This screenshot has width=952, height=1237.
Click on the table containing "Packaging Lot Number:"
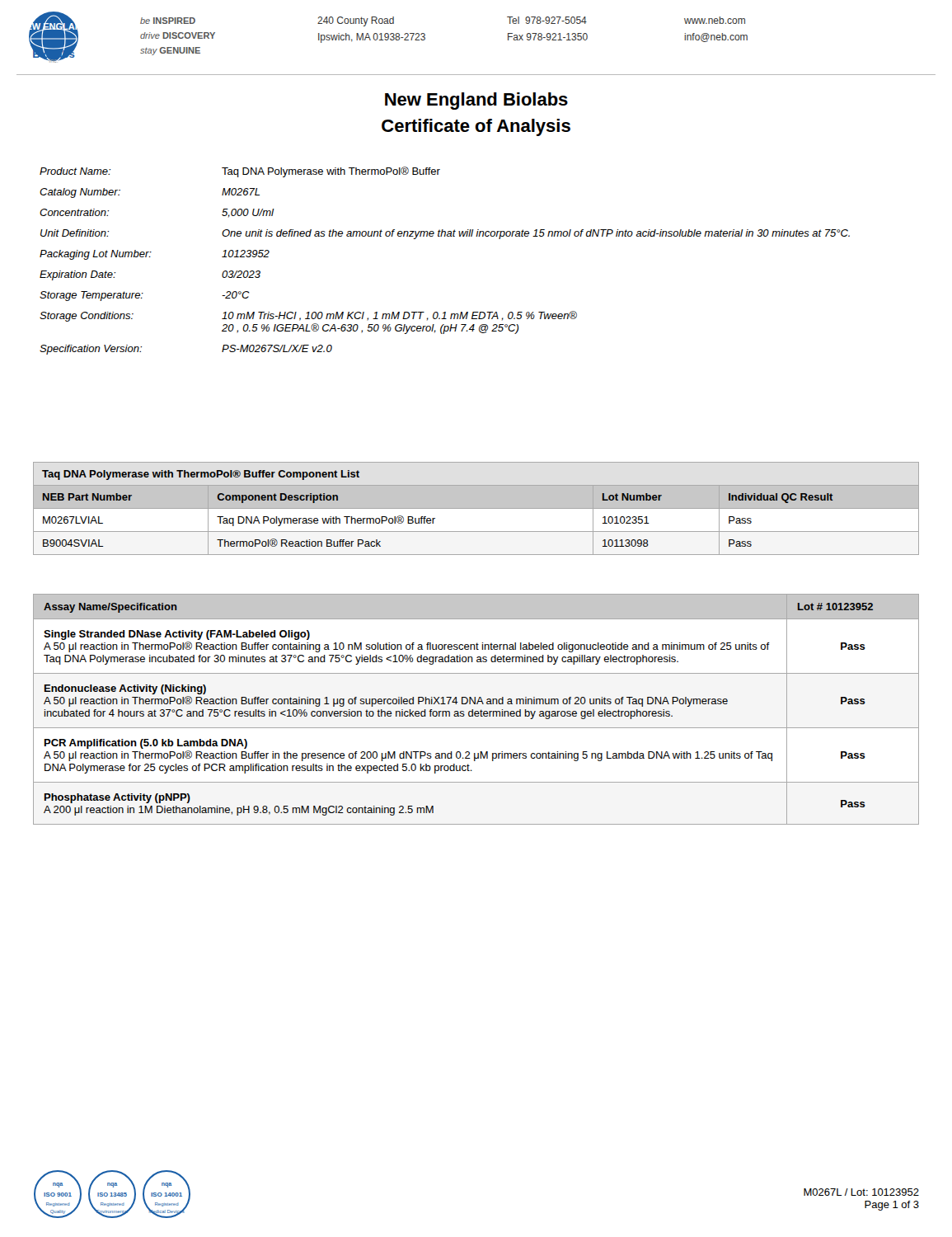[x=476, y=260]
